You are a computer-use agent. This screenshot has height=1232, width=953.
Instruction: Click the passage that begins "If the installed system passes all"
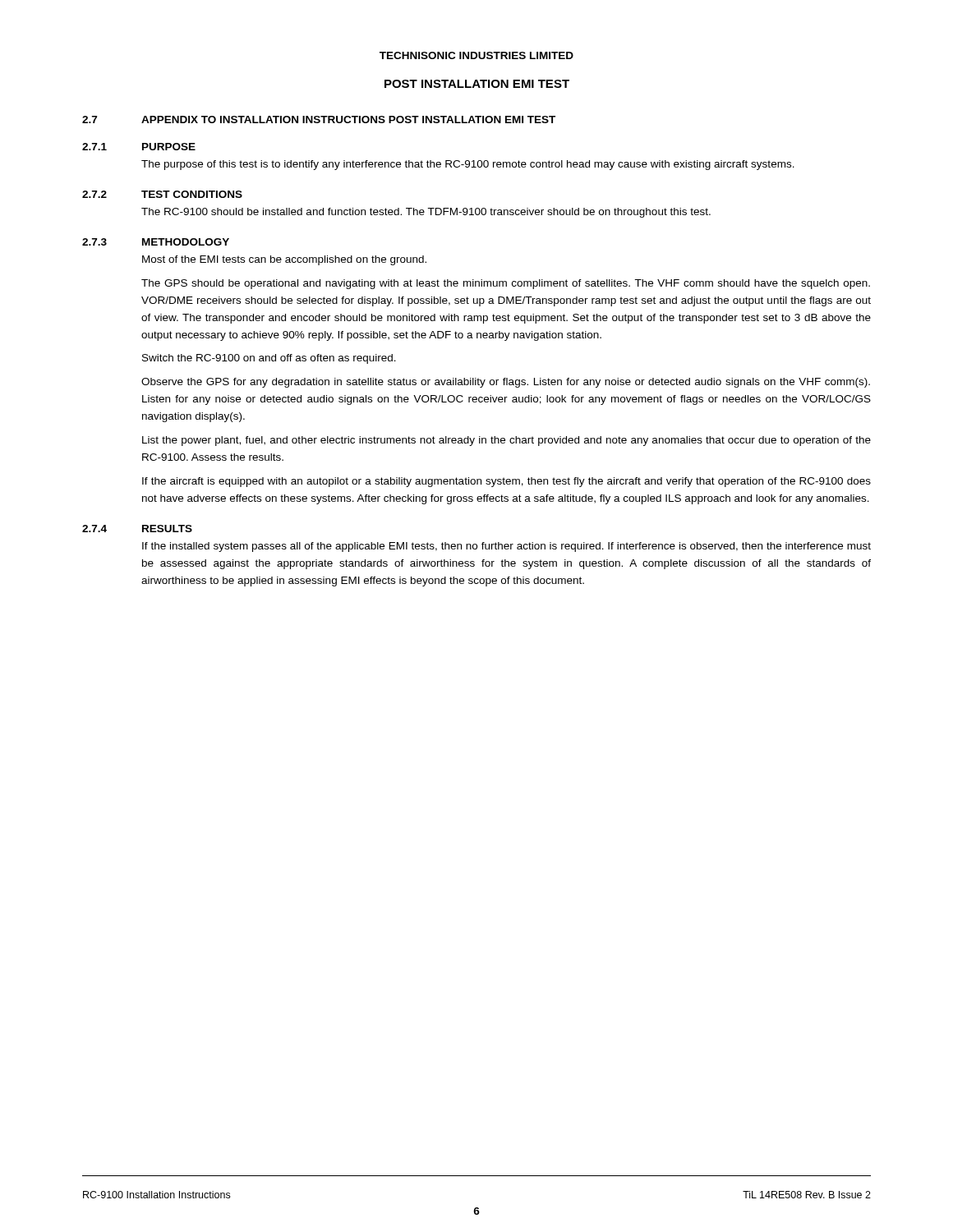click(x=506, y=563)
